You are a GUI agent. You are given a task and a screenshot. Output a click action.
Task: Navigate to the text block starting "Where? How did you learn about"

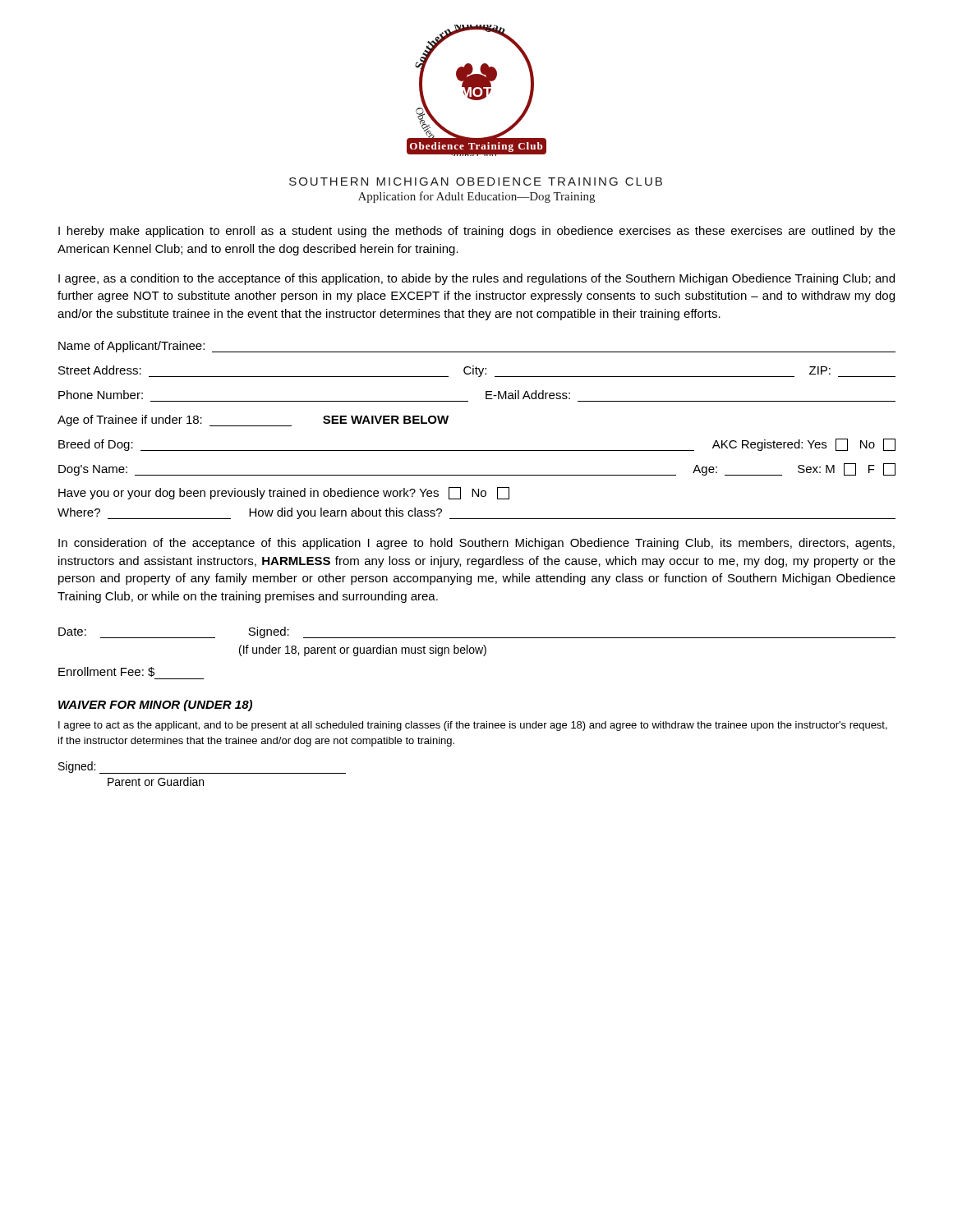click(x=476, y=512)
